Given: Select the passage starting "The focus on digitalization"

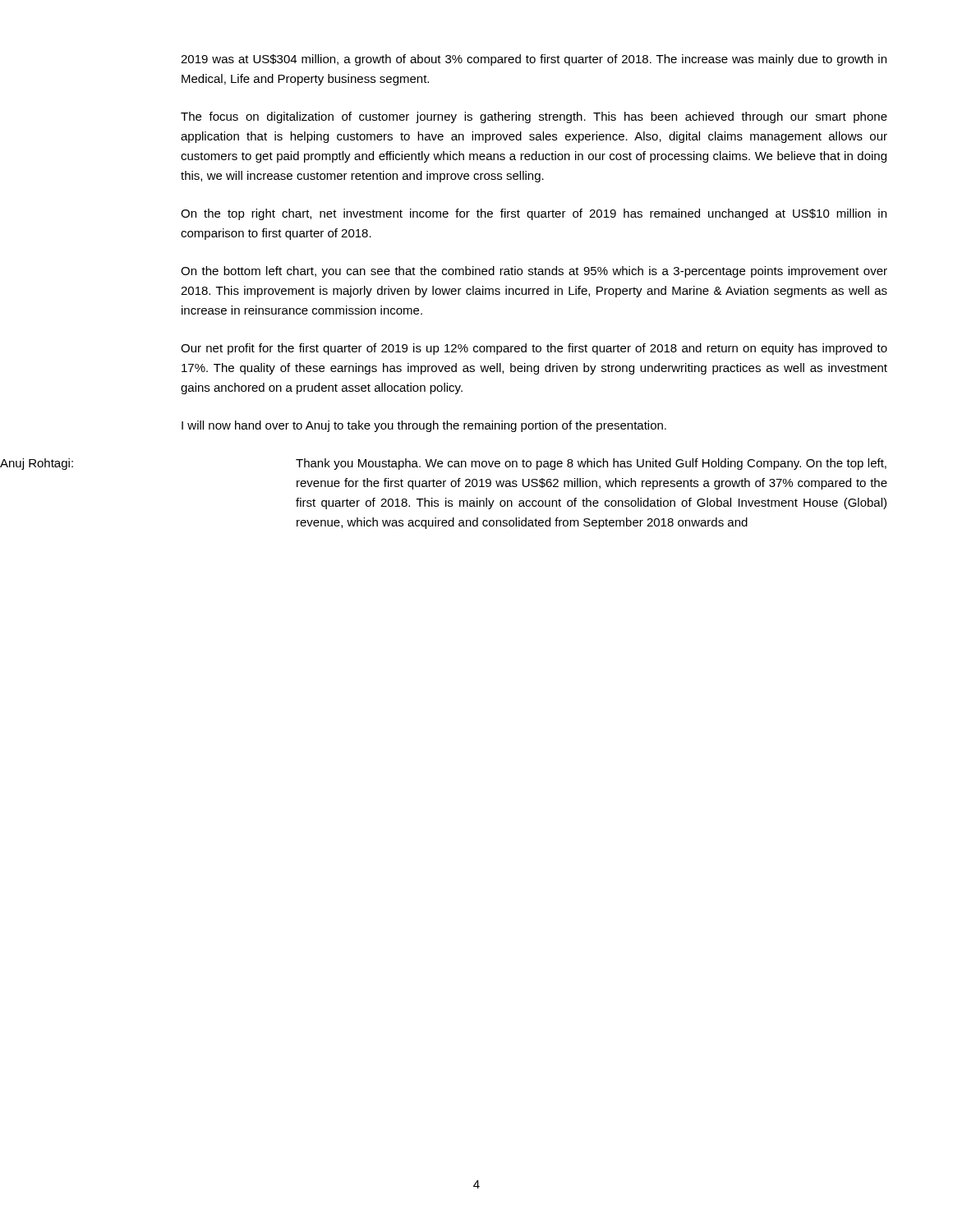Looking at the screenshot, I should tap(534, 146).
